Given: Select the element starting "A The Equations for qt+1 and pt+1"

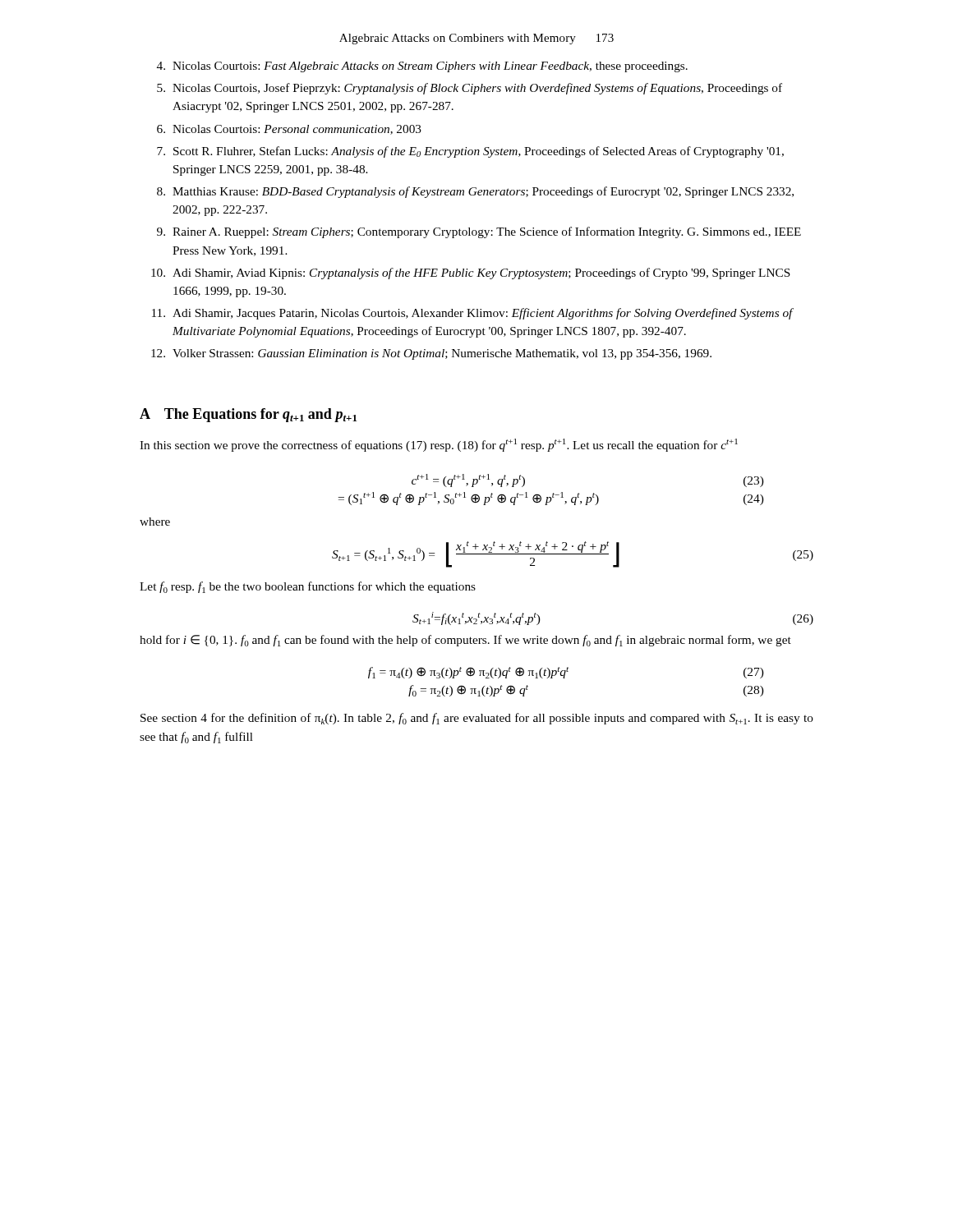Looking at the screenshot, I should point(248,414).
